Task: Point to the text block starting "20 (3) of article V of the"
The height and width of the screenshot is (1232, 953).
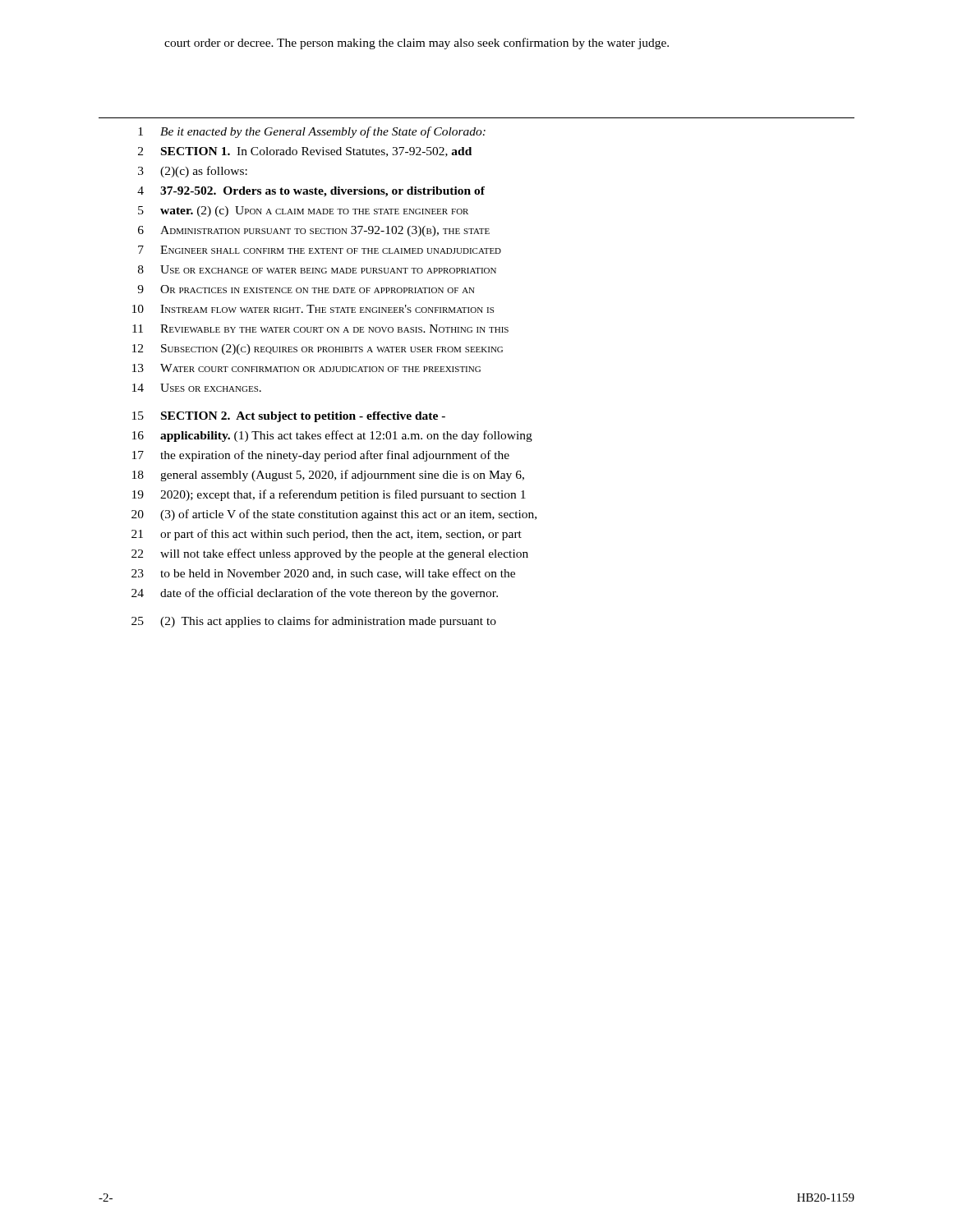Action: click(476, 514)
